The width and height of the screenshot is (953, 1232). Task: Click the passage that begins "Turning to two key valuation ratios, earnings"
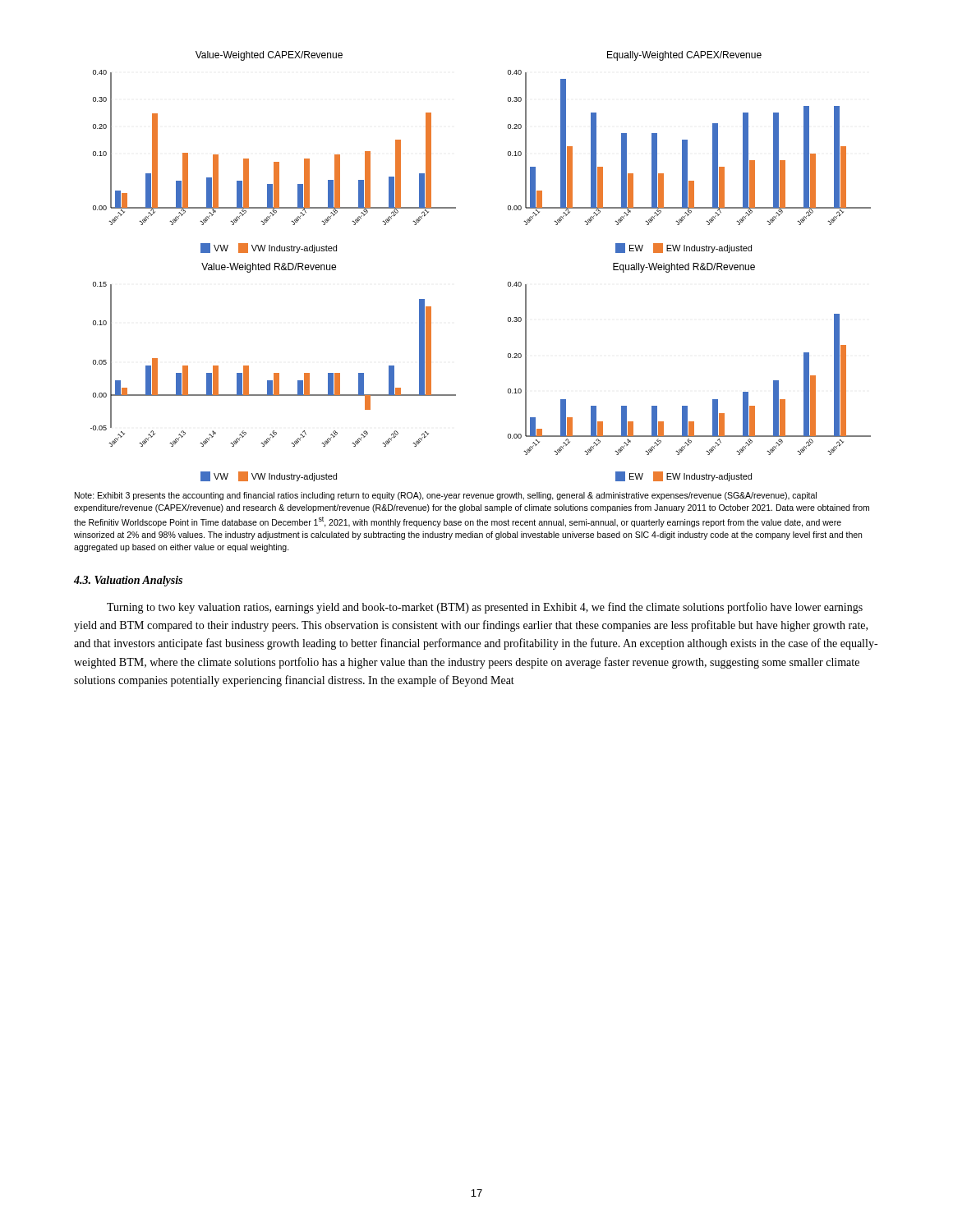click(x=476, y=644)
